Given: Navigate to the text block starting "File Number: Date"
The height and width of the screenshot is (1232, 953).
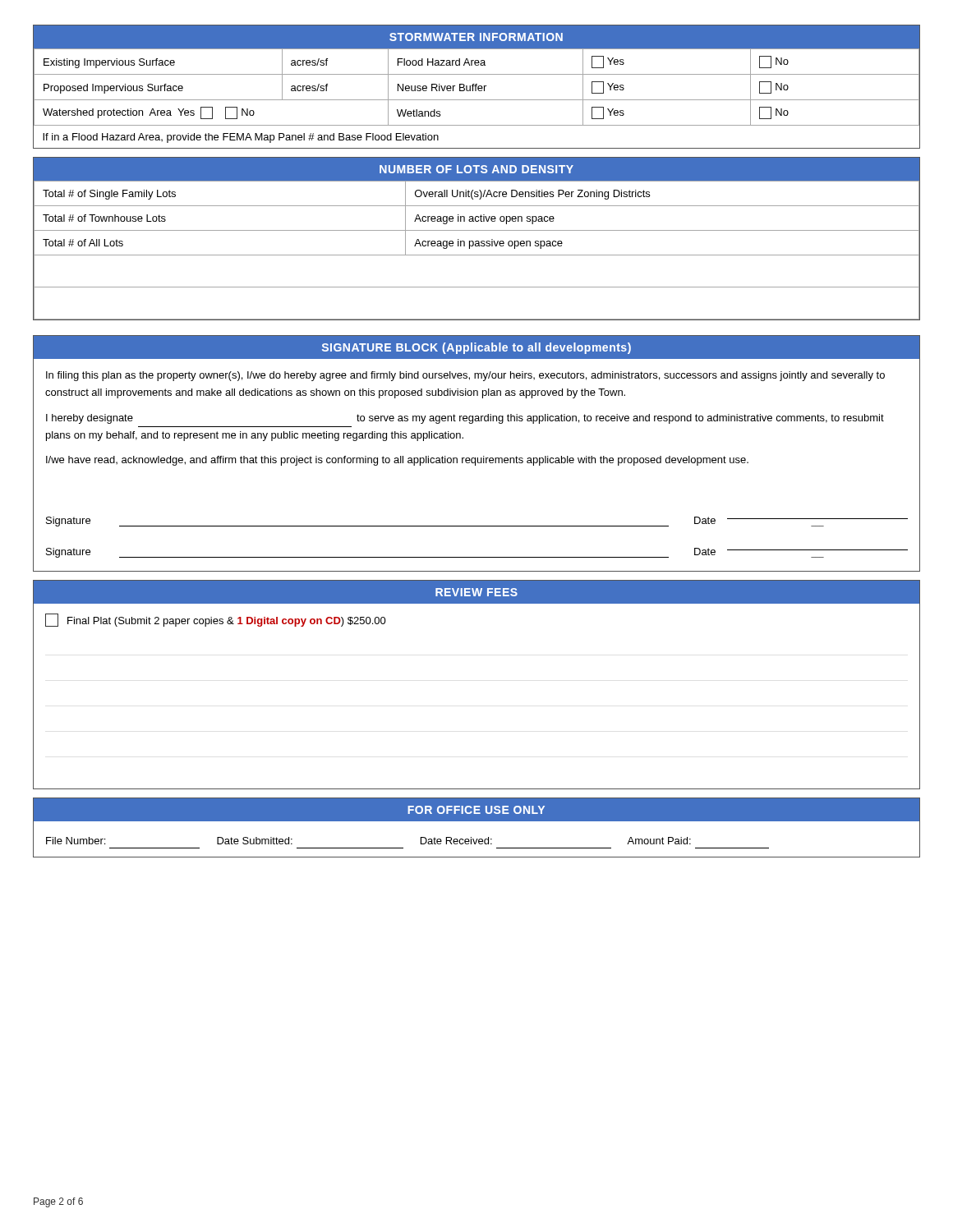Looking at the screenshot, I should (476, 841).
